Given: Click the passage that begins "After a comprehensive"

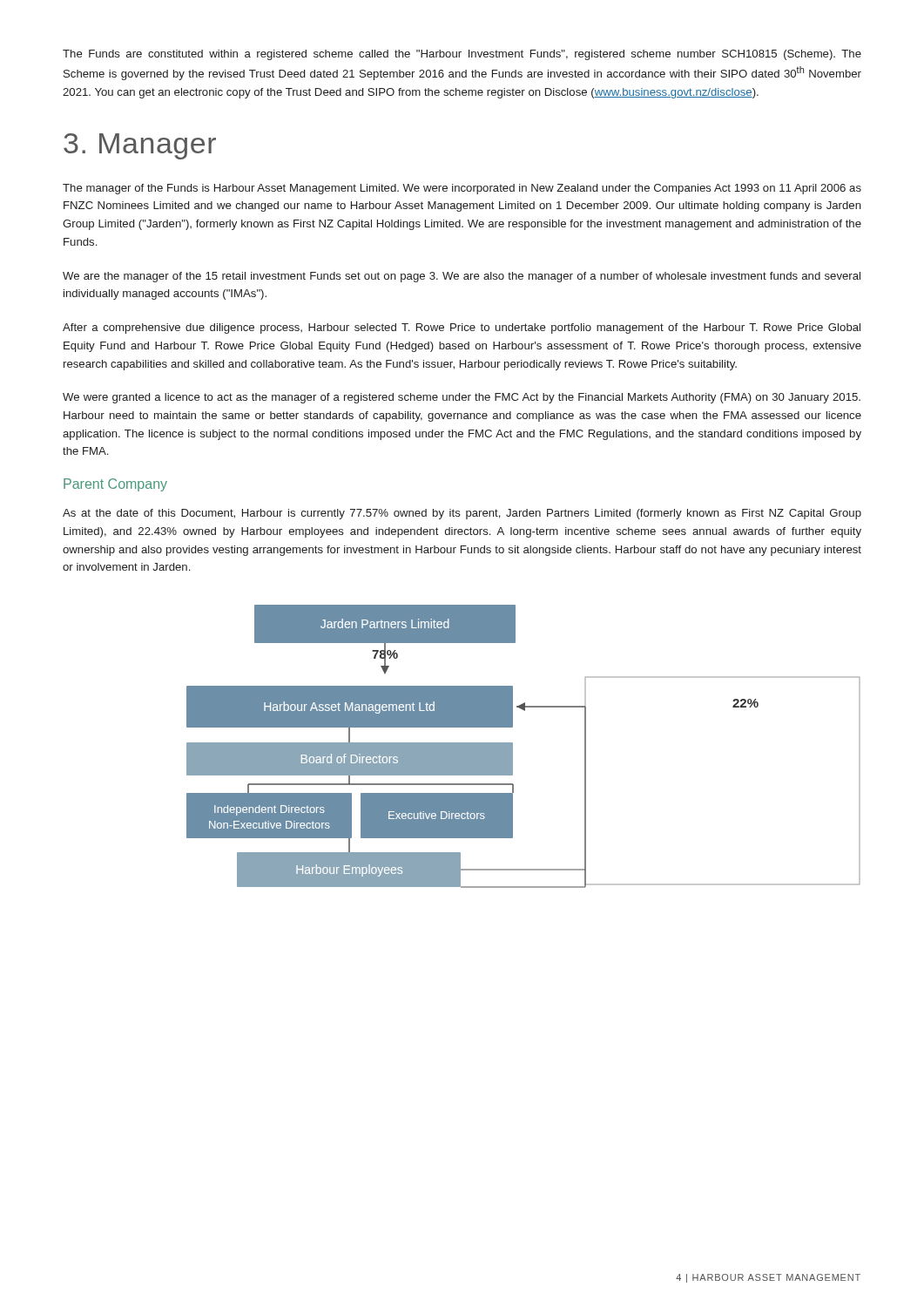Looking at the screenshot, I should coord(462,345).
